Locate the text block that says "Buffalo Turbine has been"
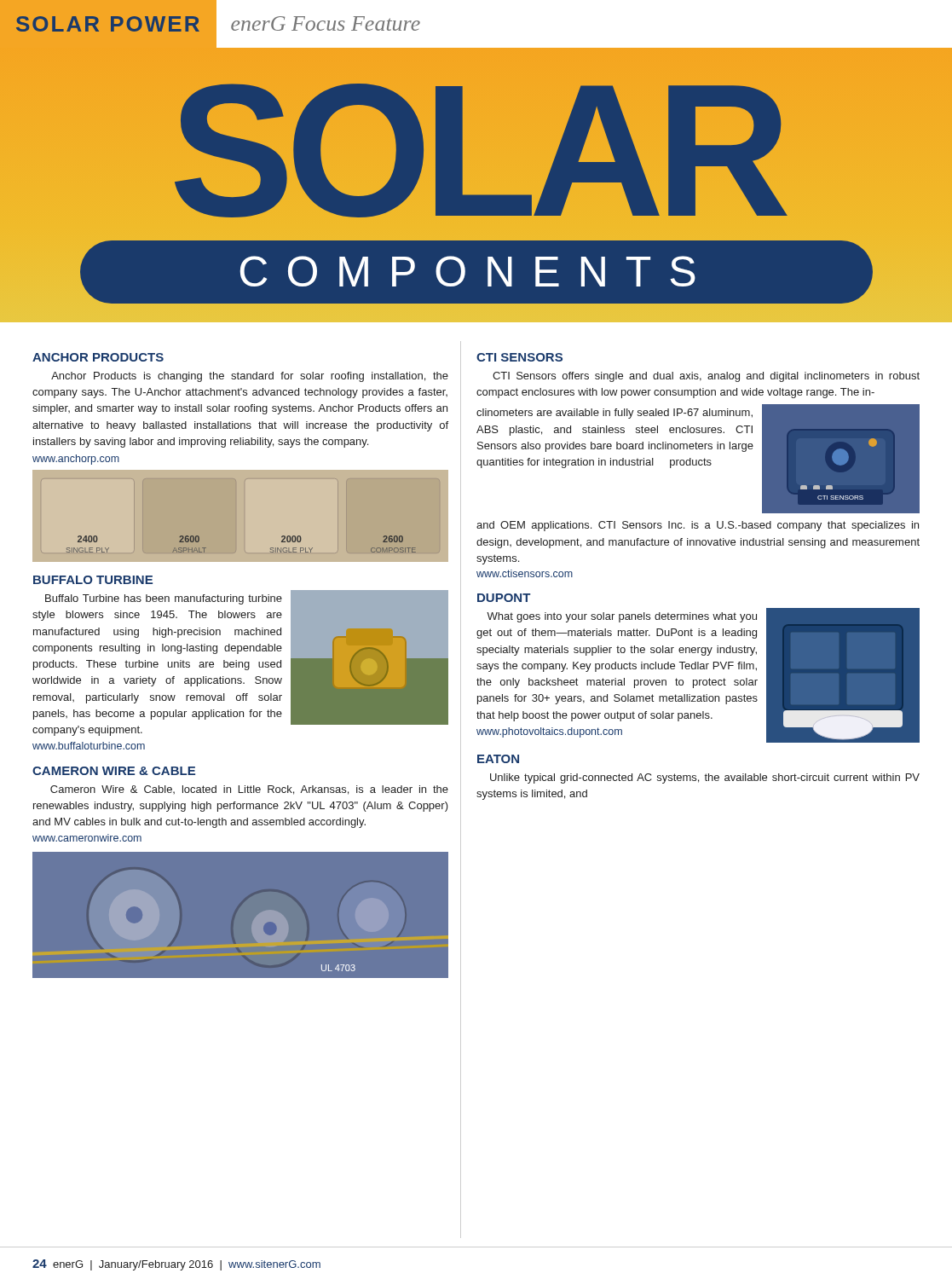Screen dimensions: 1279x952 tap(157, 672)
